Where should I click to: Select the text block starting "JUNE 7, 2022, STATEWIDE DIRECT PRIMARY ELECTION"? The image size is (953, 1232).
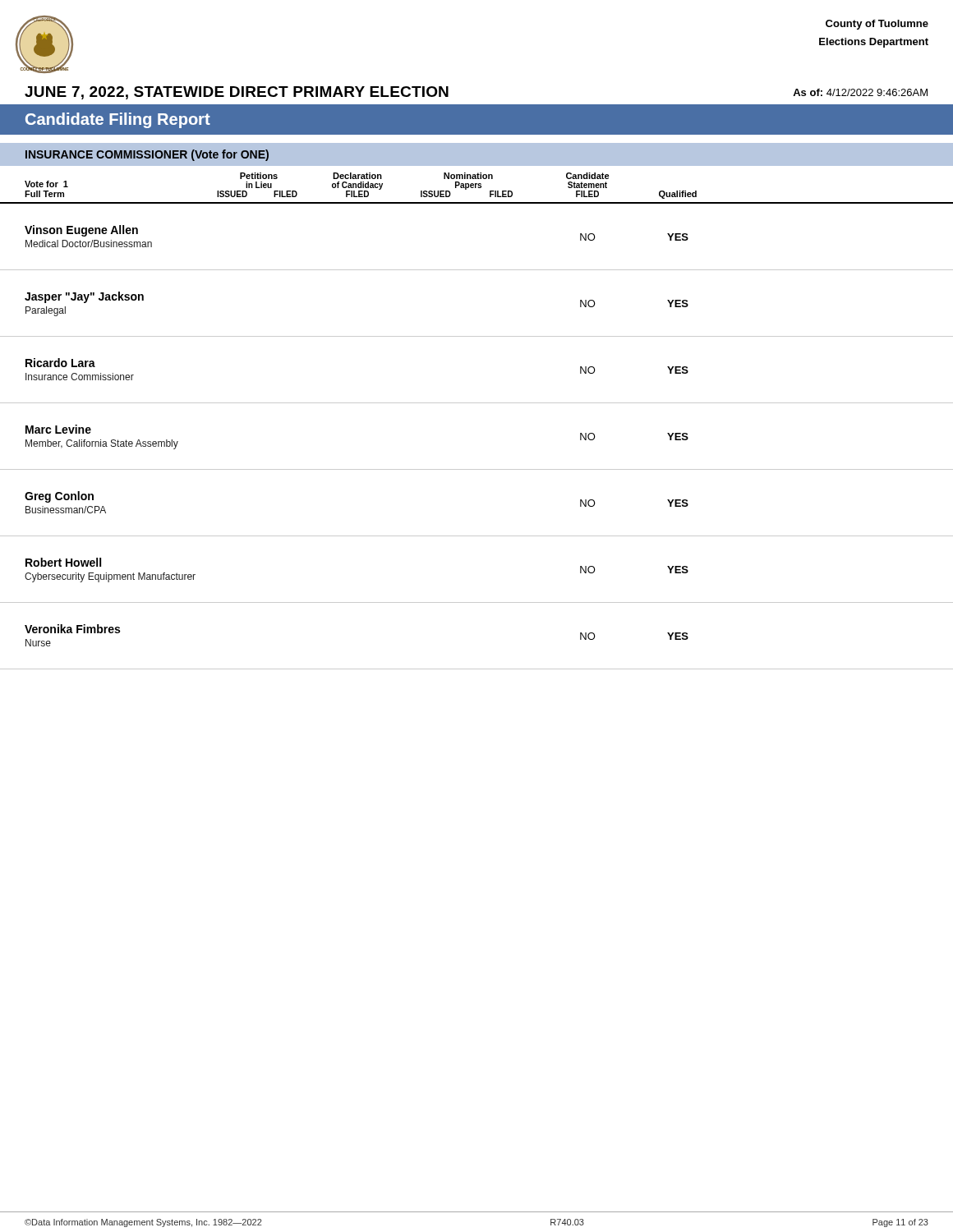(x=237, y=92)
